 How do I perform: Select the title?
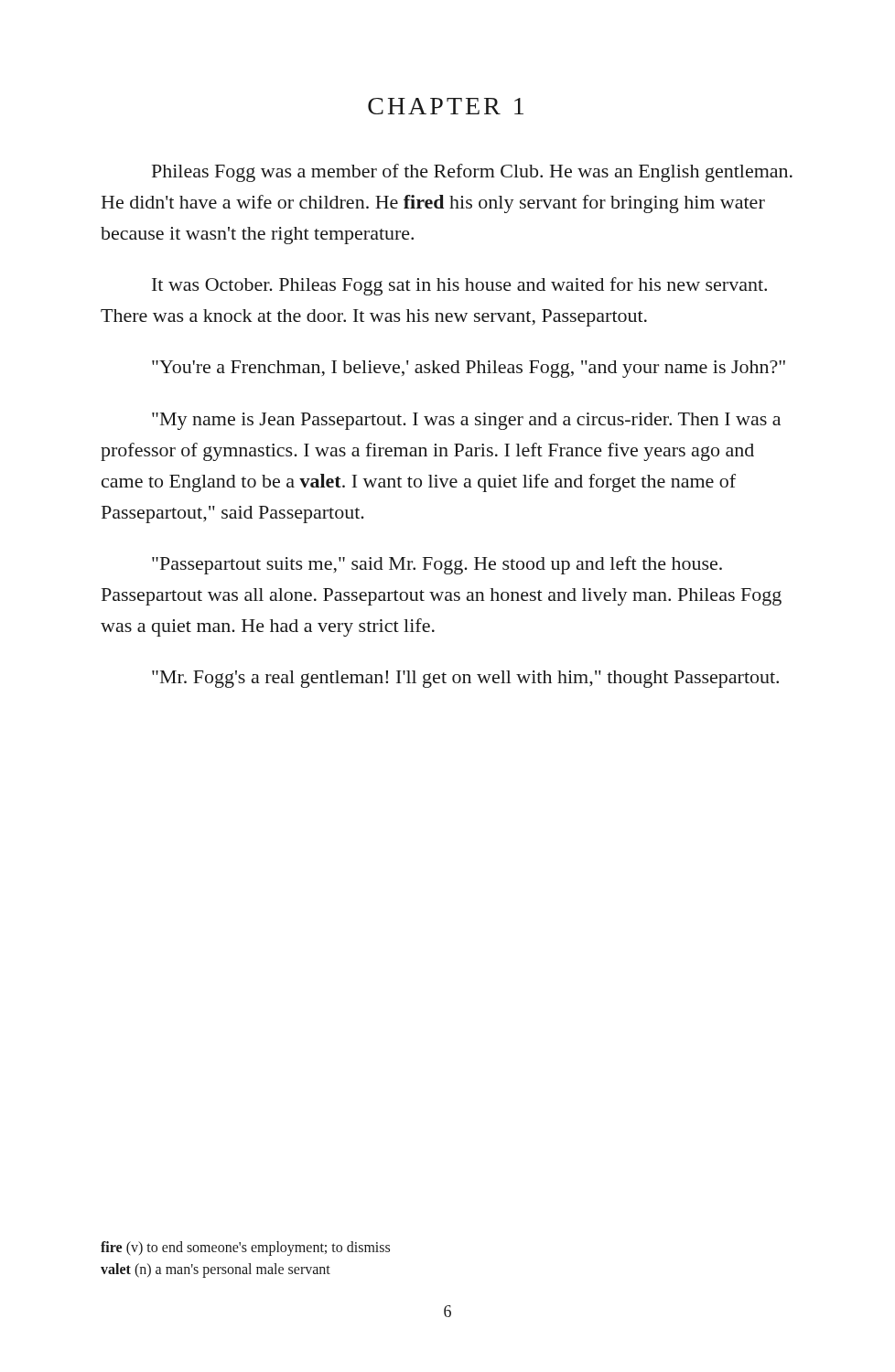[x=448, y=106]
